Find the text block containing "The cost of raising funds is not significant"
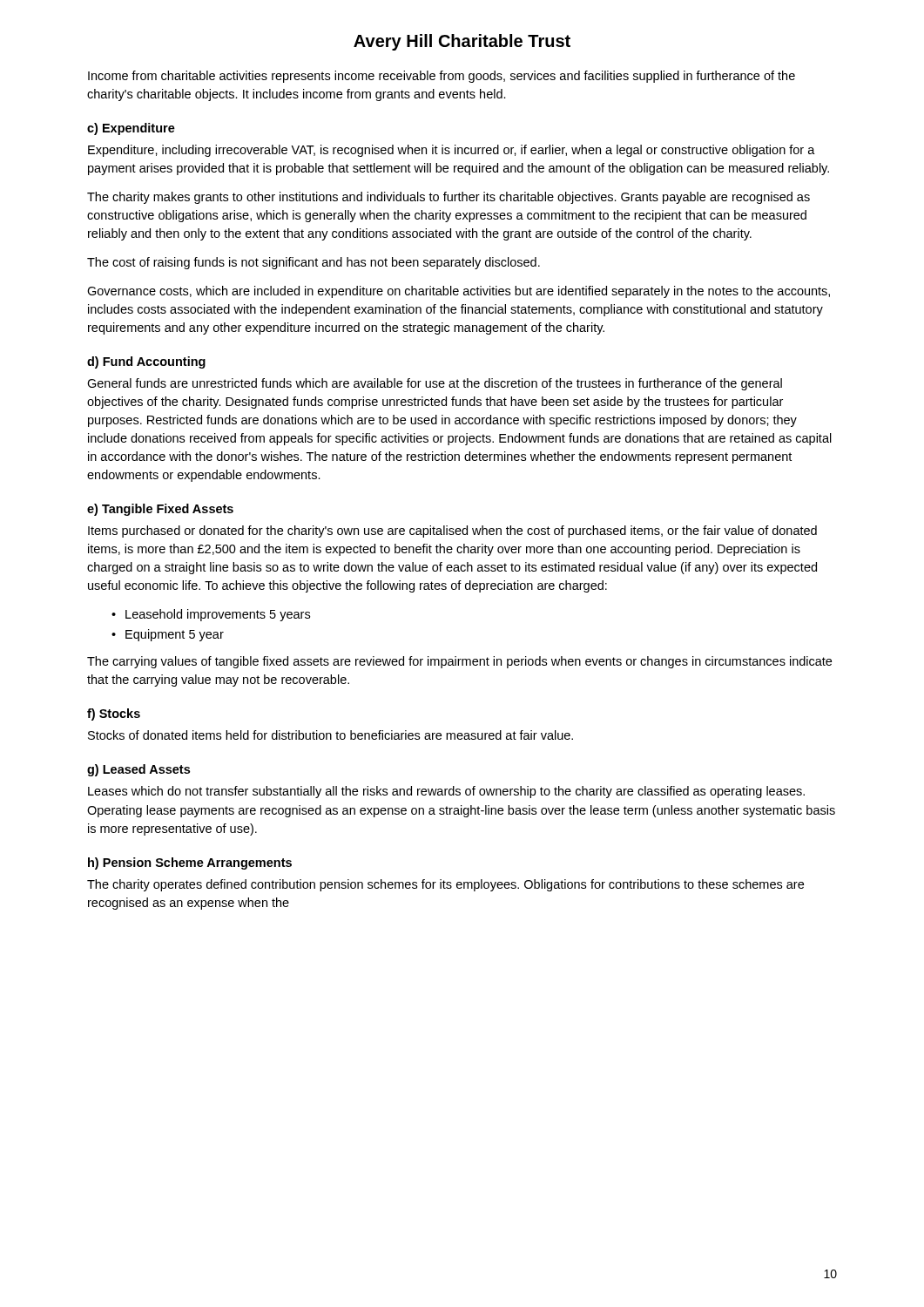This screenshot has height=1307, width=924. pyautogui.click(x=314, y=262)
